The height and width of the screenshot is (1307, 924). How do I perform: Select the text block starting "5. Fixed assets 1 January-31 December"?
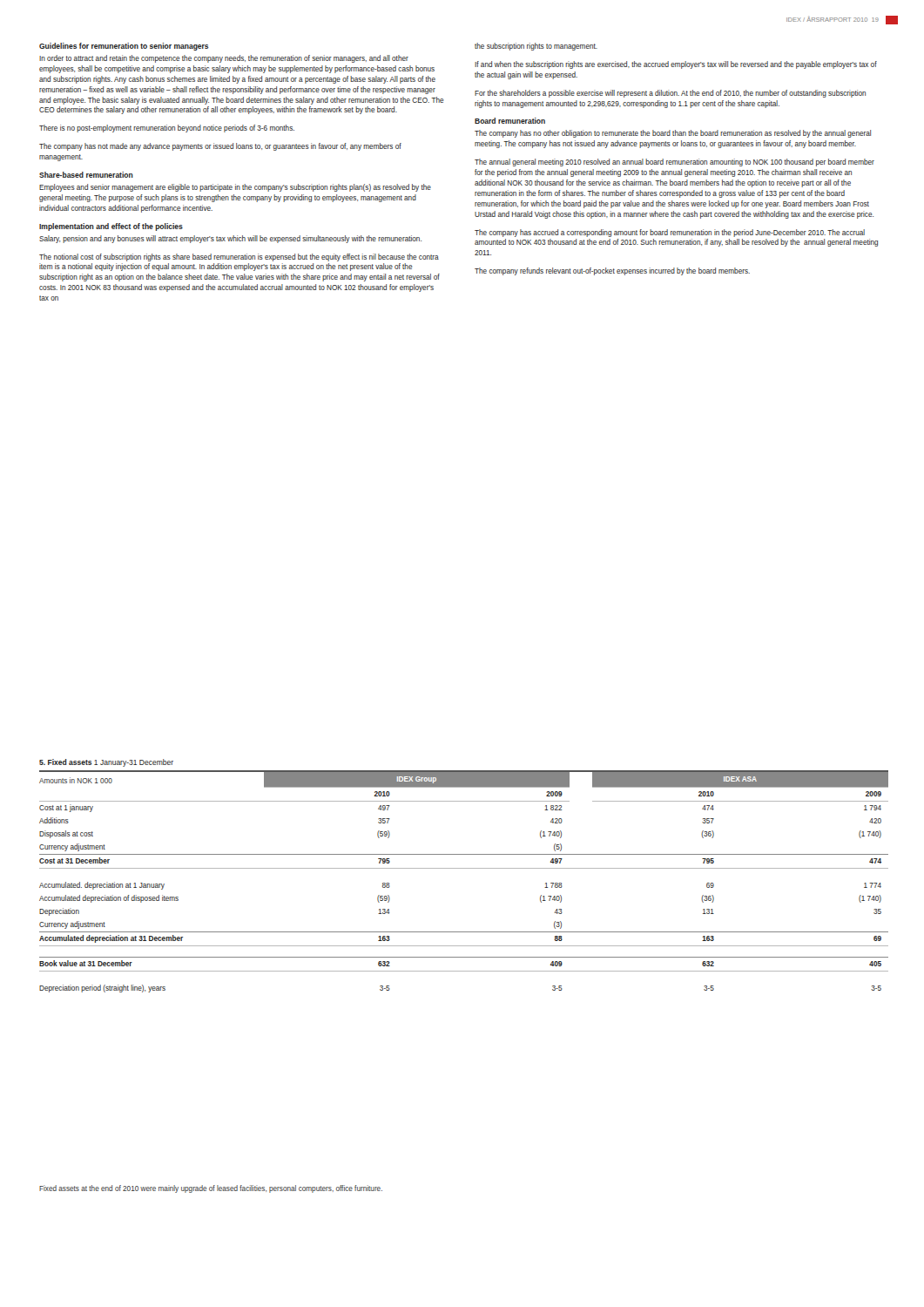point(106,762)
